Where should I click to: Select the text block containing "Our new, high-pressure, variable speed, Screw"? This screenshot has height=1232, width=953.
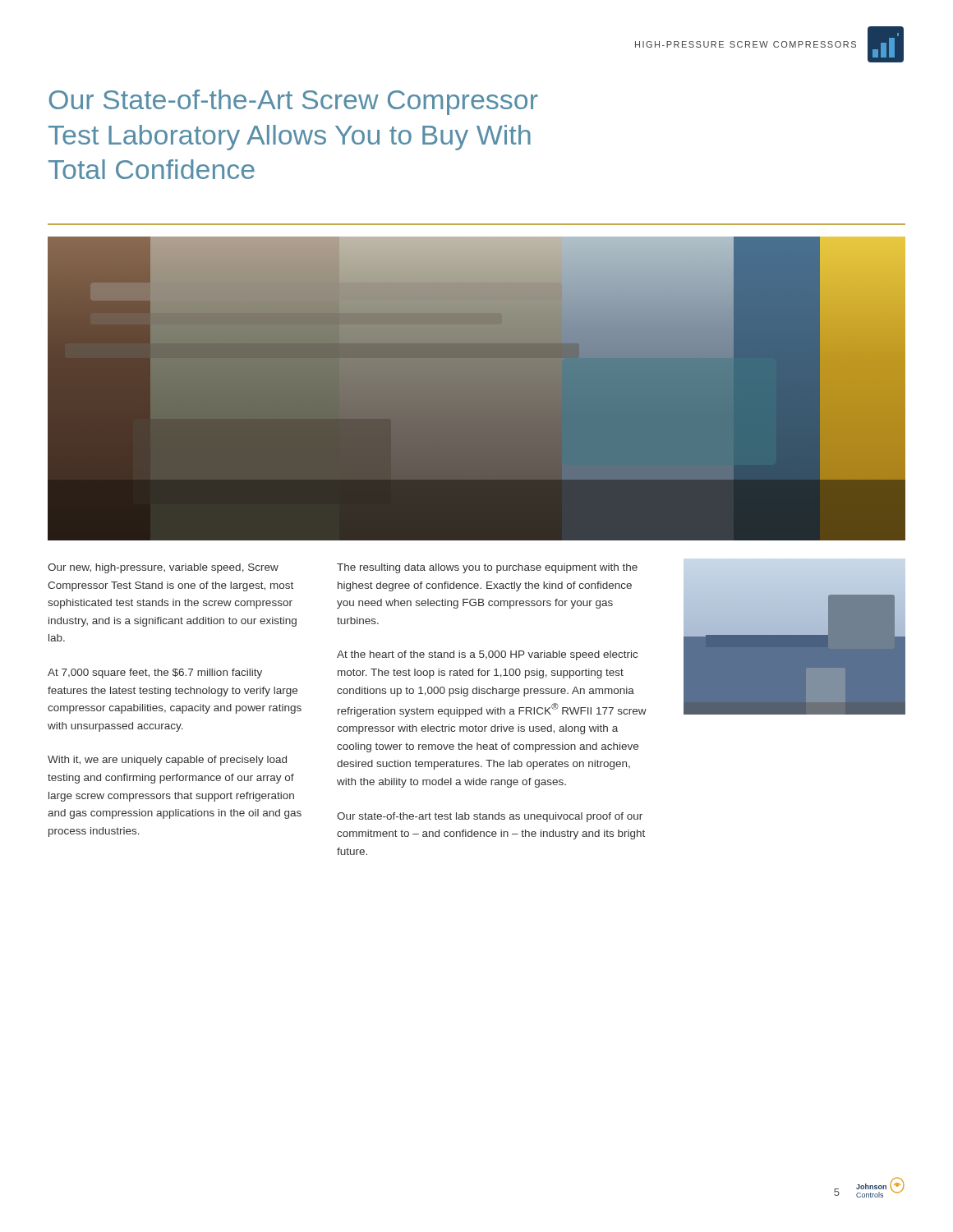[x=172, y=603]
